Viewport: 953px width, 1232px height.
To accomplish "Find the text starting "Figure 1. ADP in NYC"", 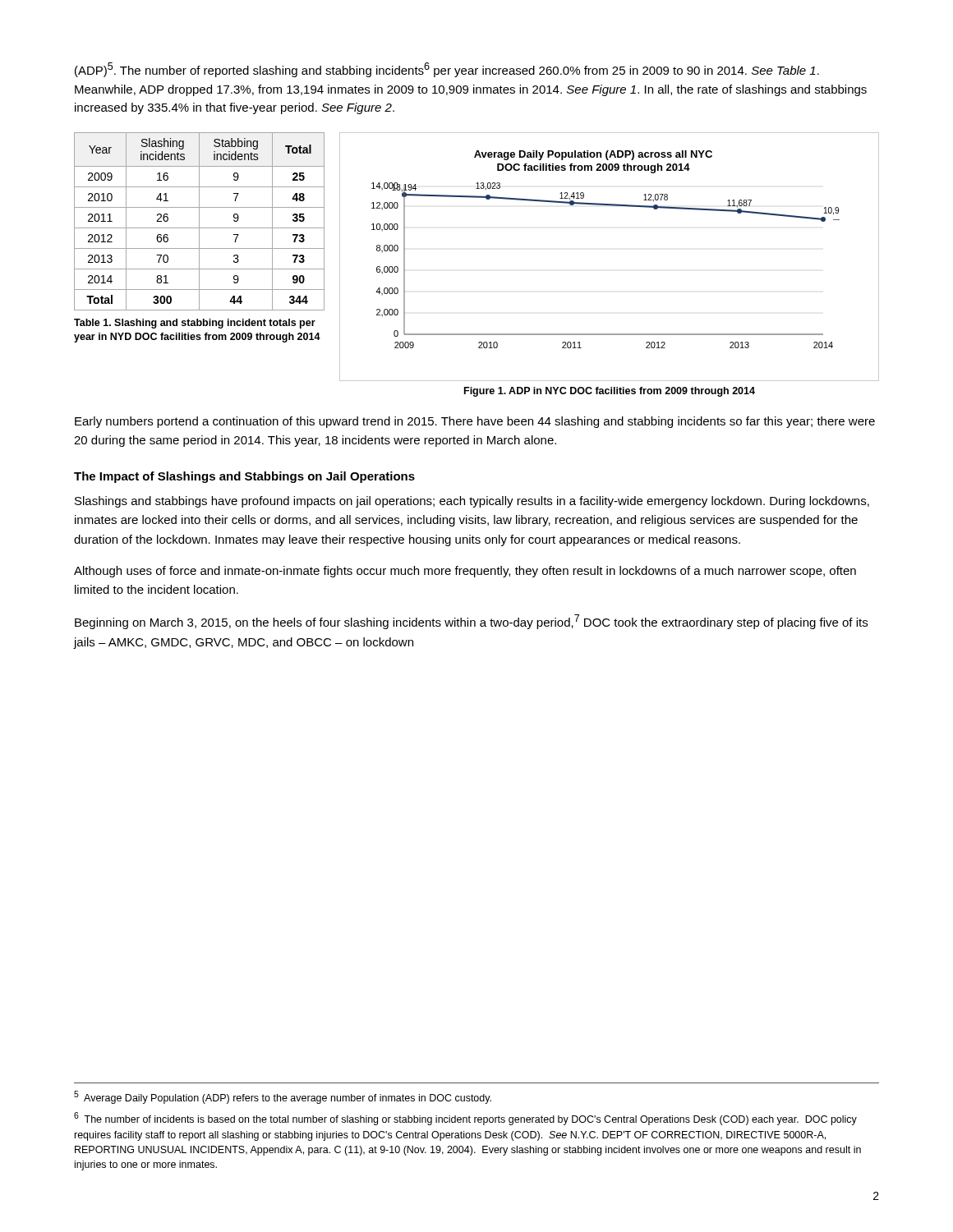I will tap(609, 391).
